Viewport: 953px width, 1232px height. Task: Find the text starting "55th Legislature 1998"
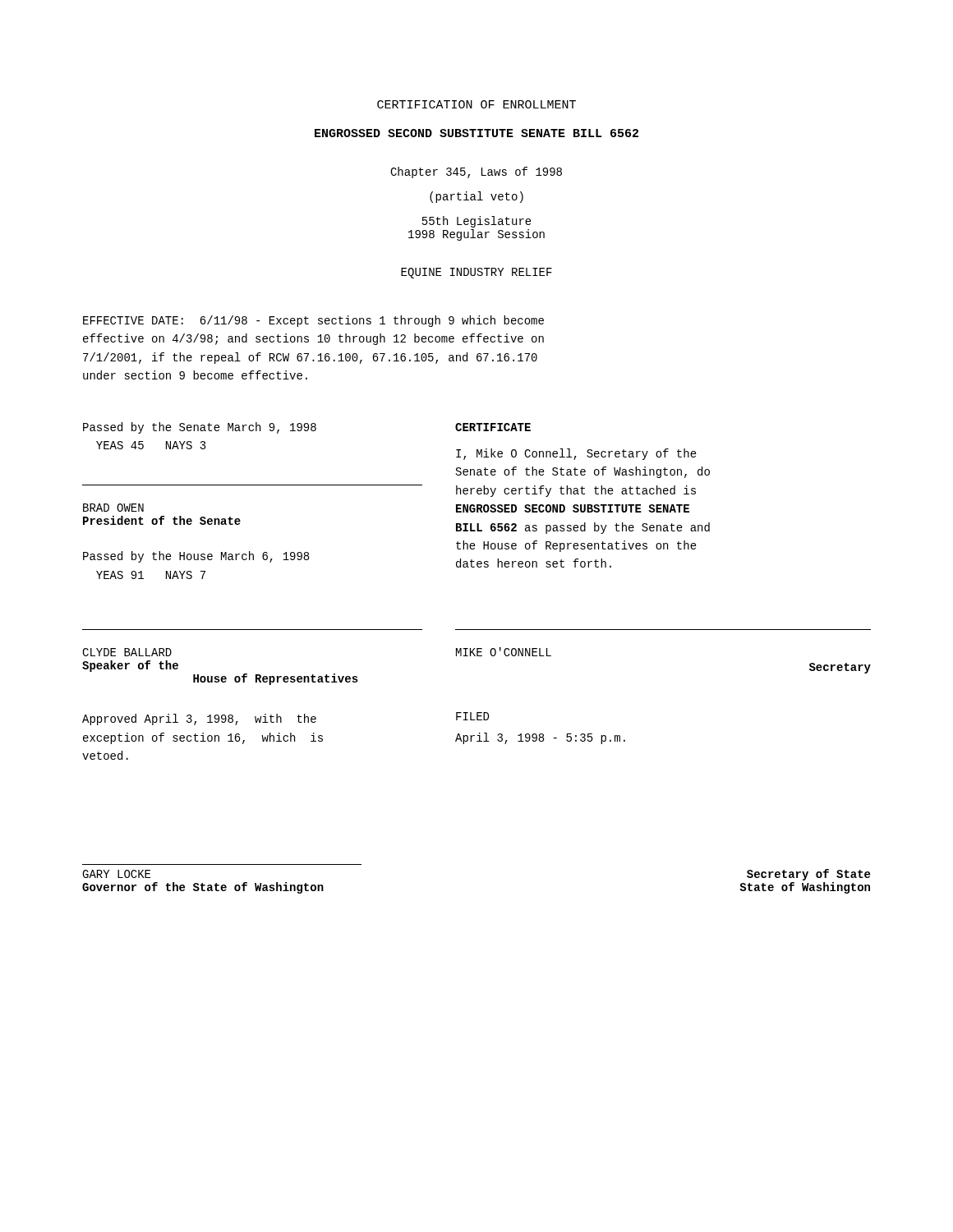click(476, 228)
